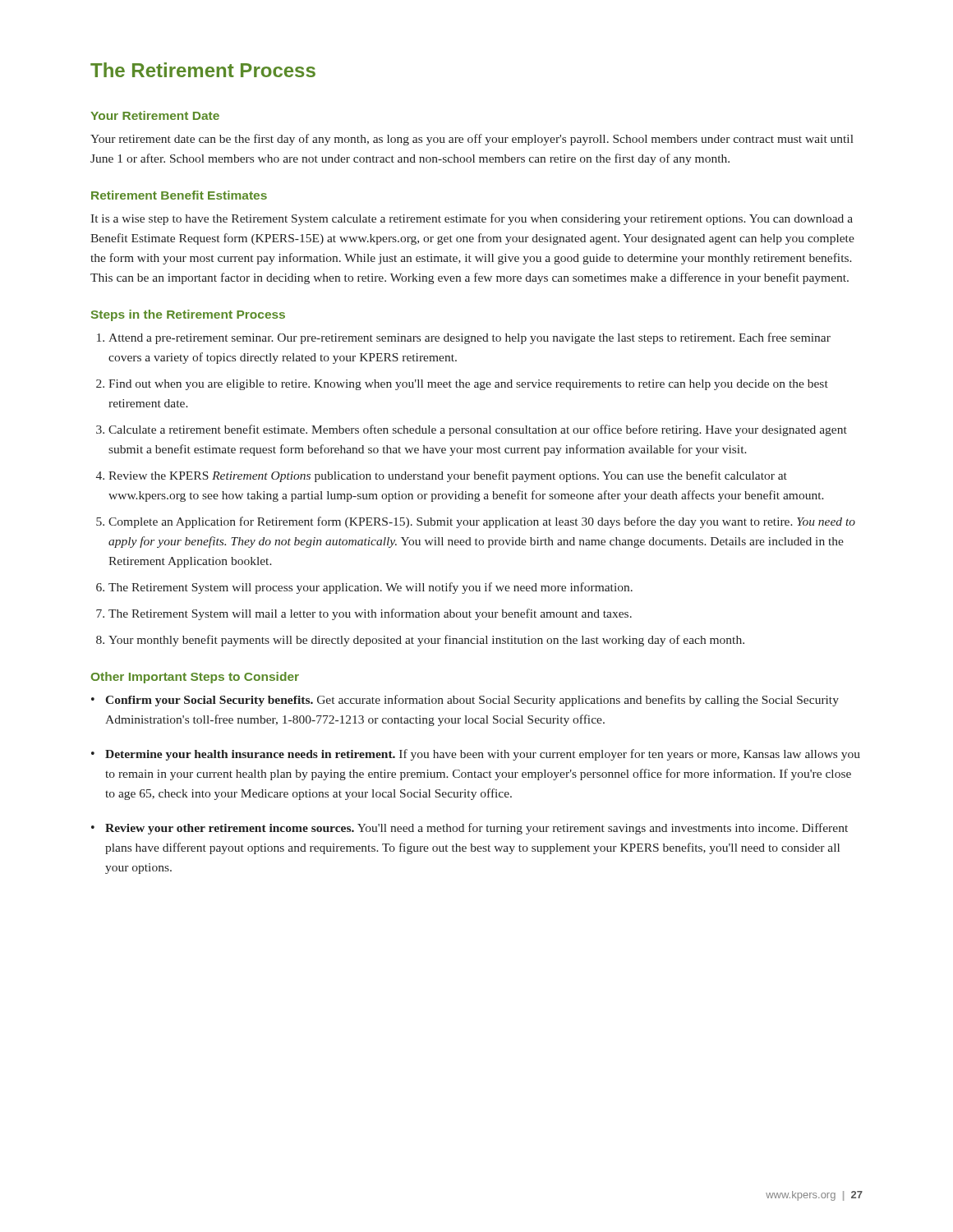Find the text block that reads "Your retirement date"

point(472,148)
